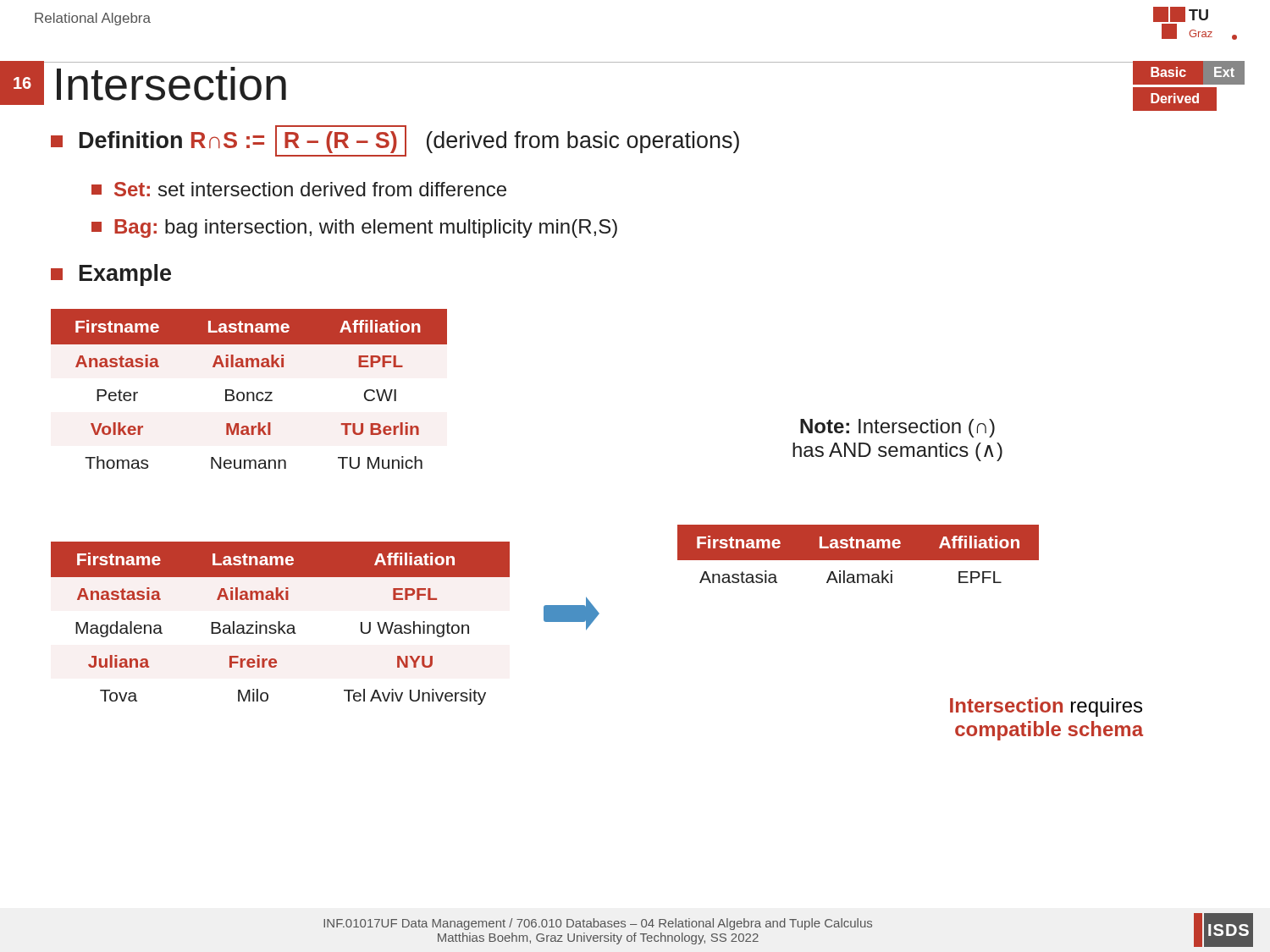
Task: Find the title
Action: click(x=171, y=84)
